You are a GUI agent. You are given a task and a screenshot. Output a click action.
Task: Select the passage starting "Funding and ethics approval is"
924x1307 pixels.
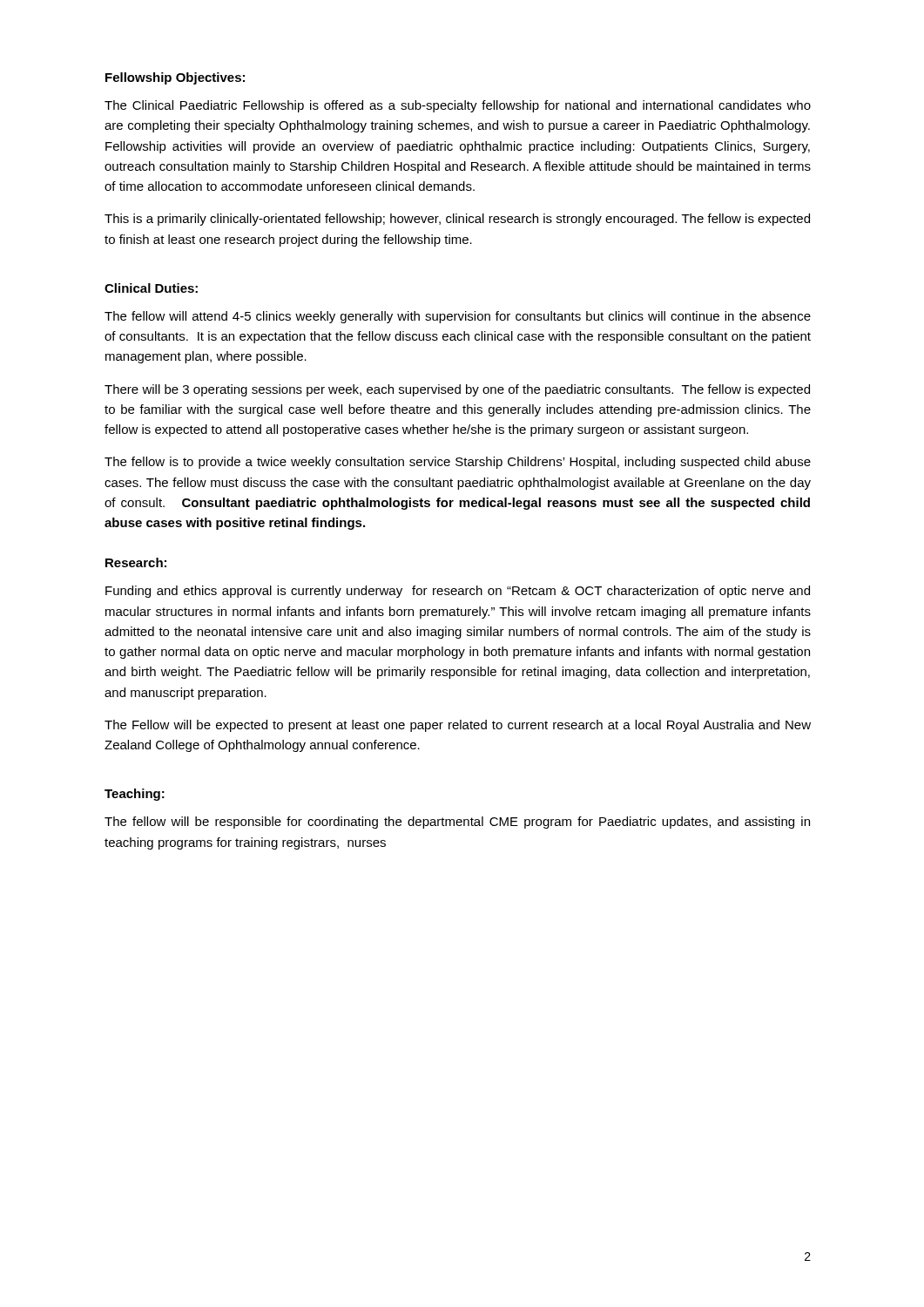458,641
